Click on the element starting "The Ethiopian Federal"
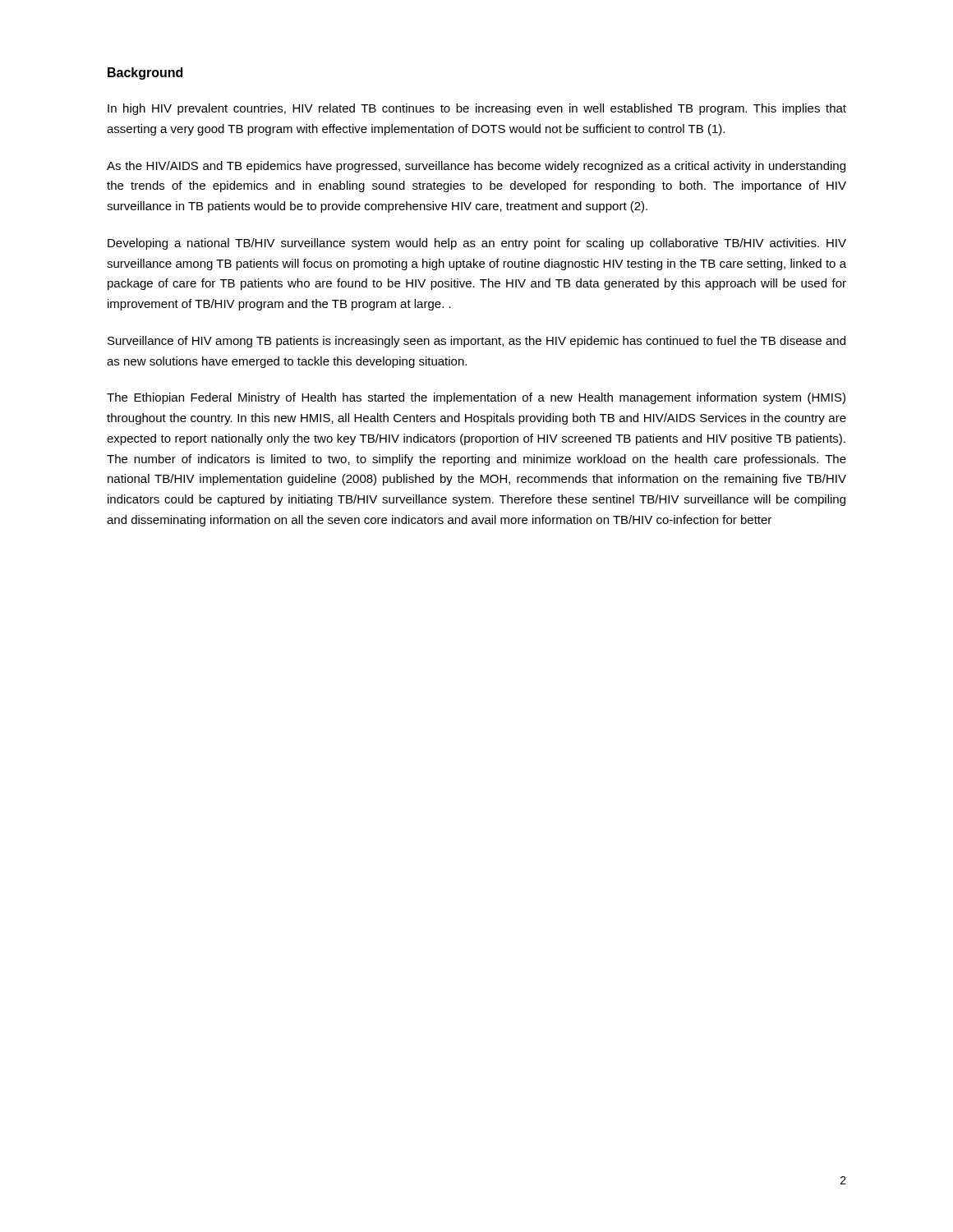The width and height of the screenshot is (953, 1232). [x=476, y=458]
